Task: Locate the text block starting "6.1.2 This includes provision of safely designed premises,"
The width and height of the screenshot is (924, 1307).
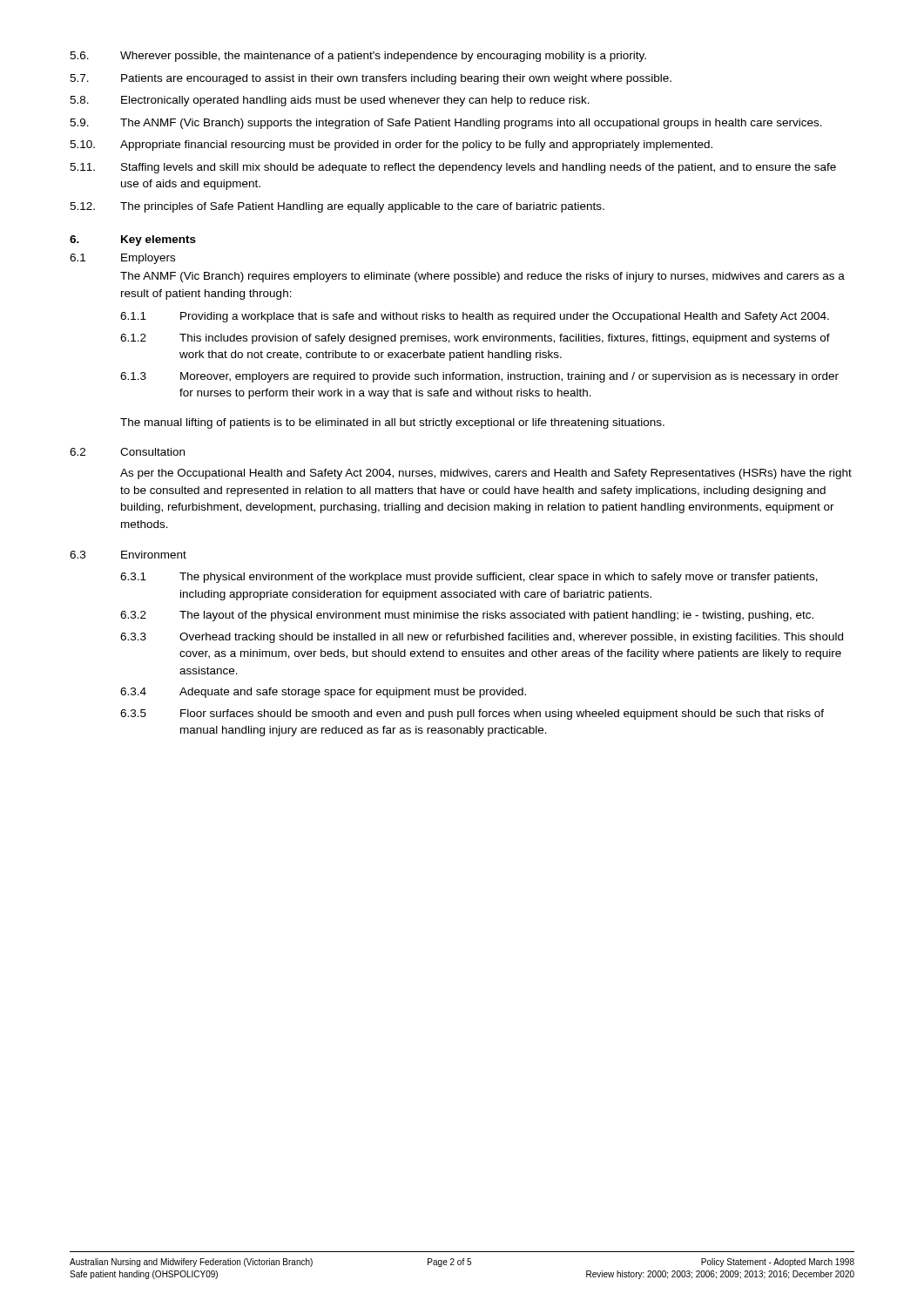Action: [487, 346]
